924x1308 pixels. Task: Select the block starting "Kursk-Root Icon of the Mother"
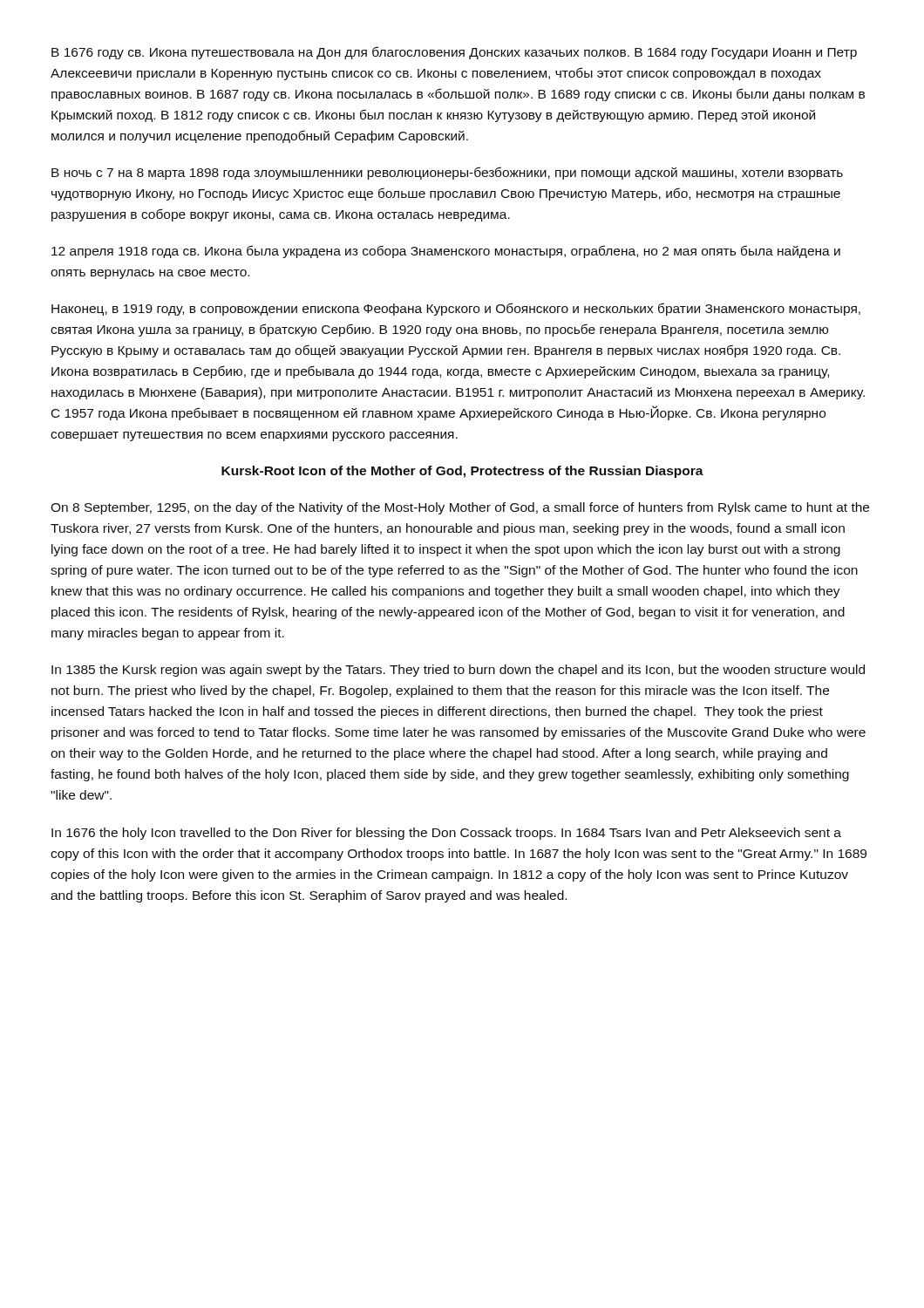(x=462, y=471)
